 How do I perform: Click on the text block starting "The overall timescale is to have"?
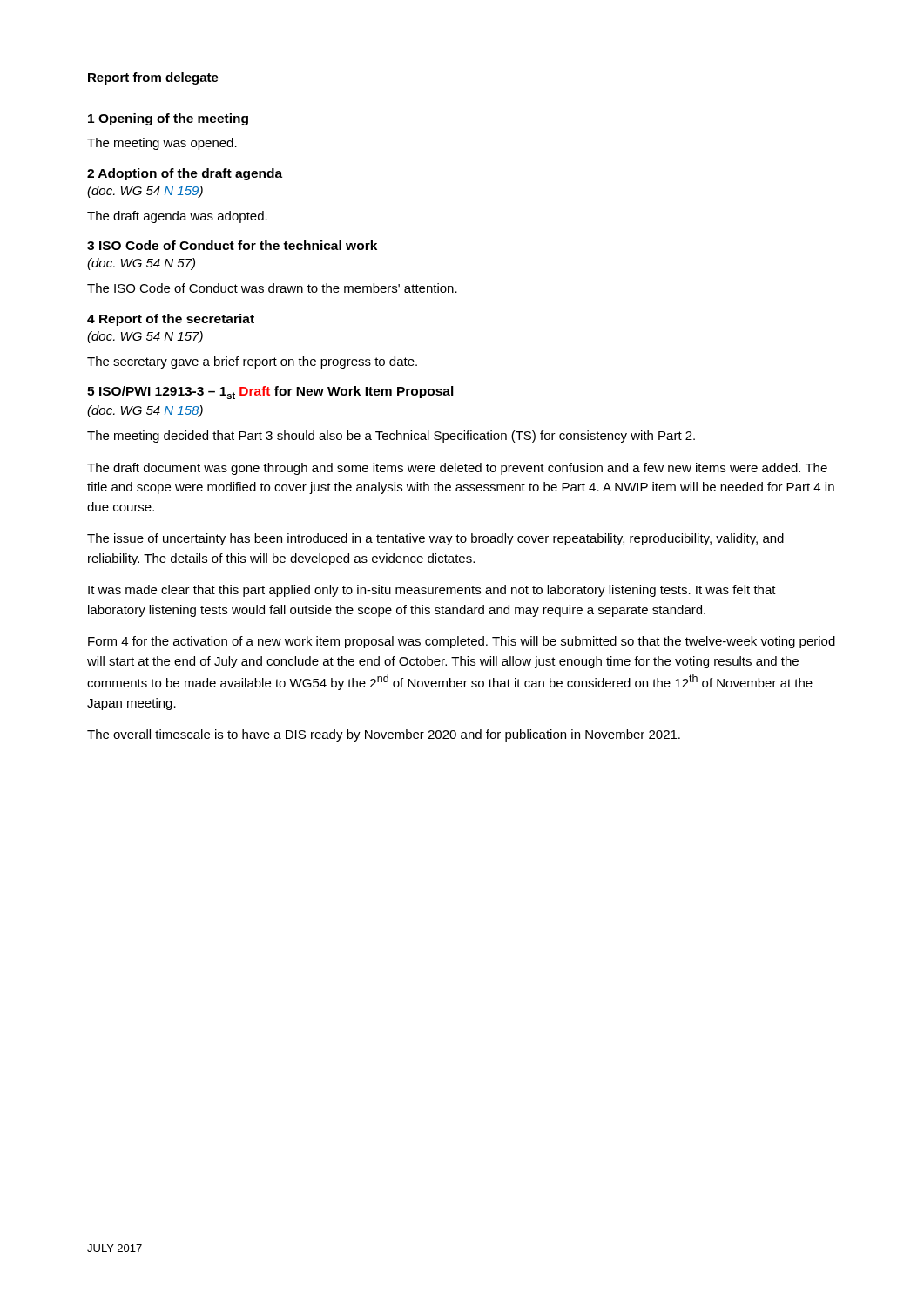click(x=384, y=734)
